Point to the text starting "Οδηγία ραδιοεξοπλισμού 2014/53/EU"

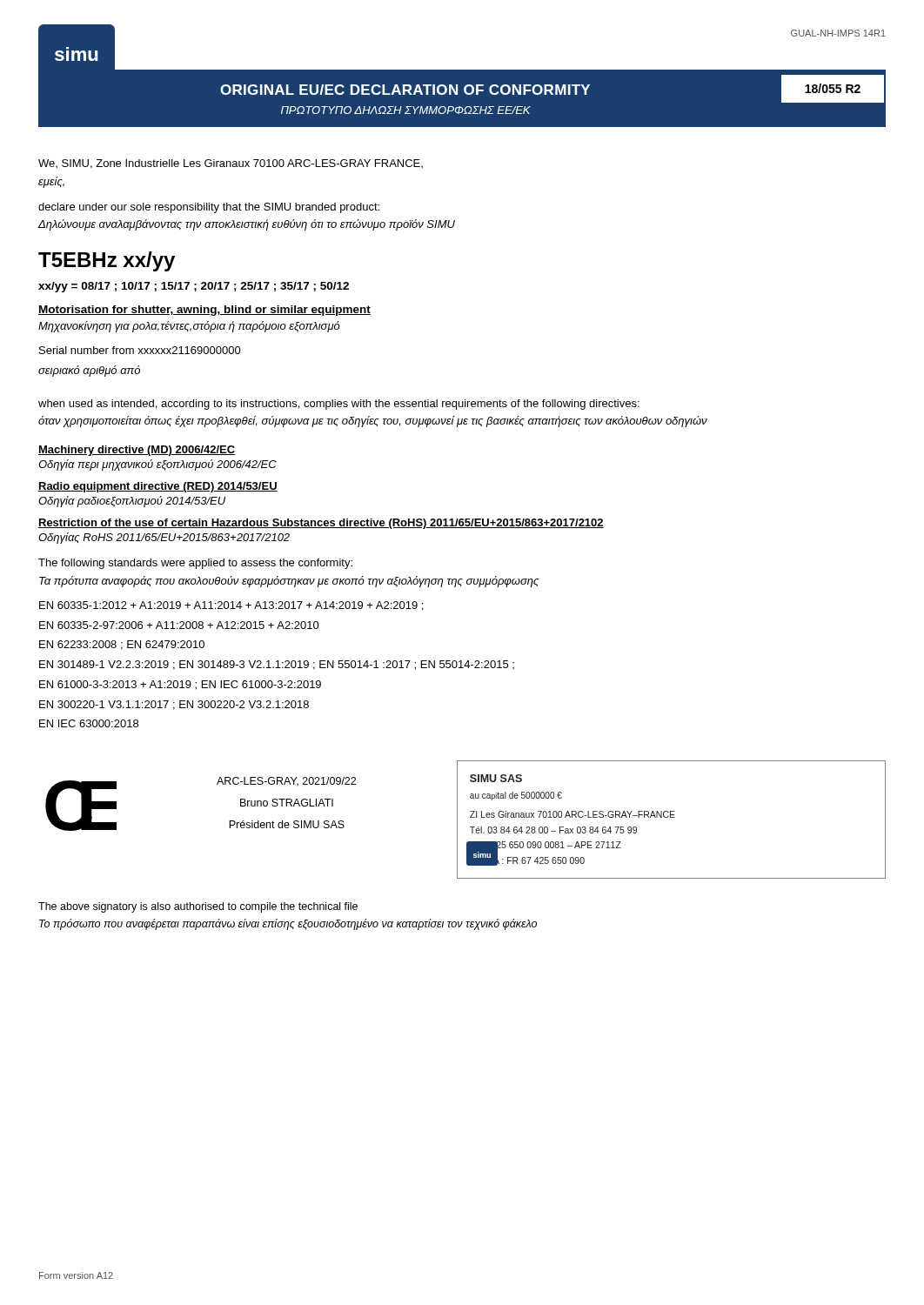(132, 501)
